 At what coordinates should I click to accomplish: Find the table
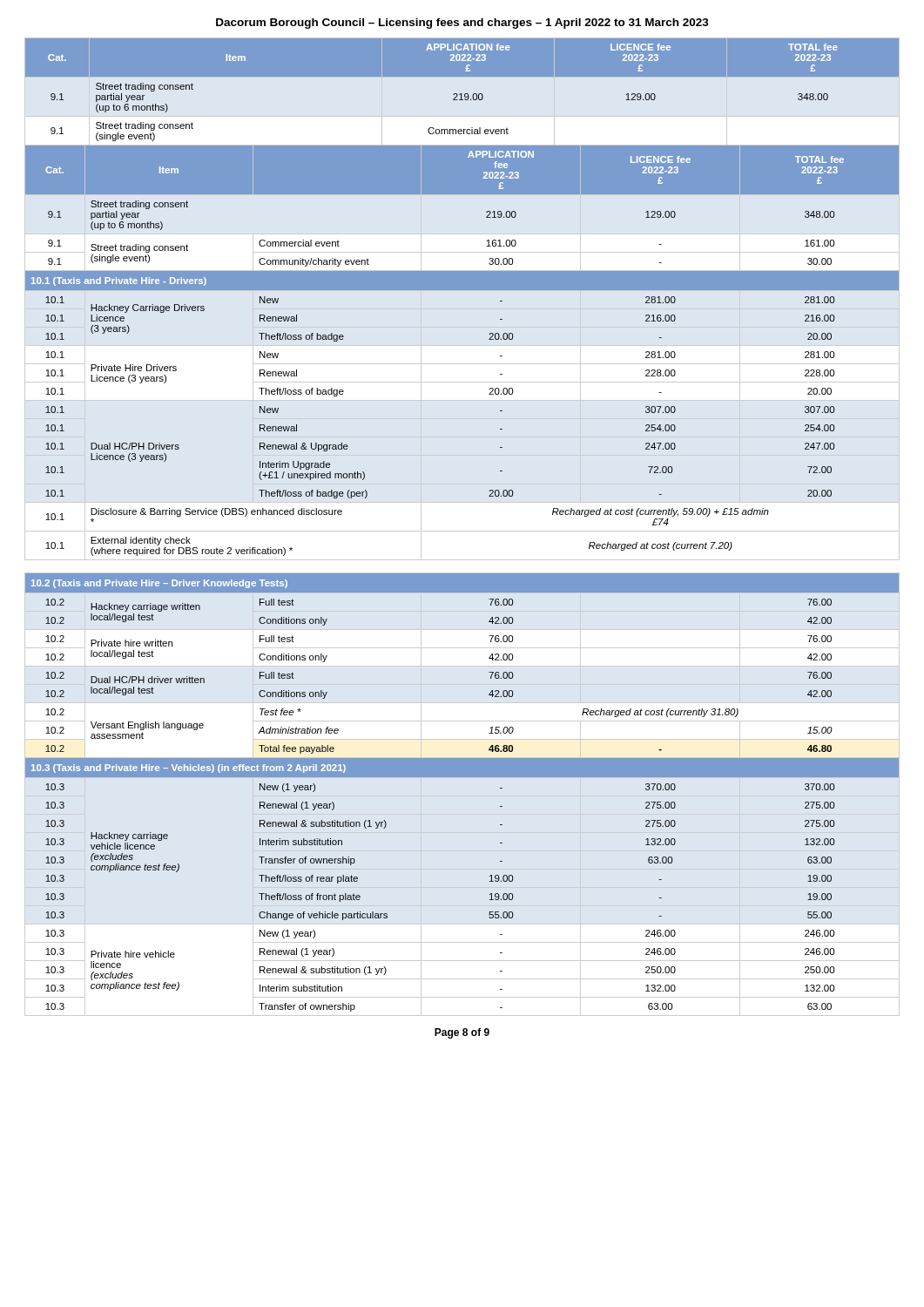462,527
